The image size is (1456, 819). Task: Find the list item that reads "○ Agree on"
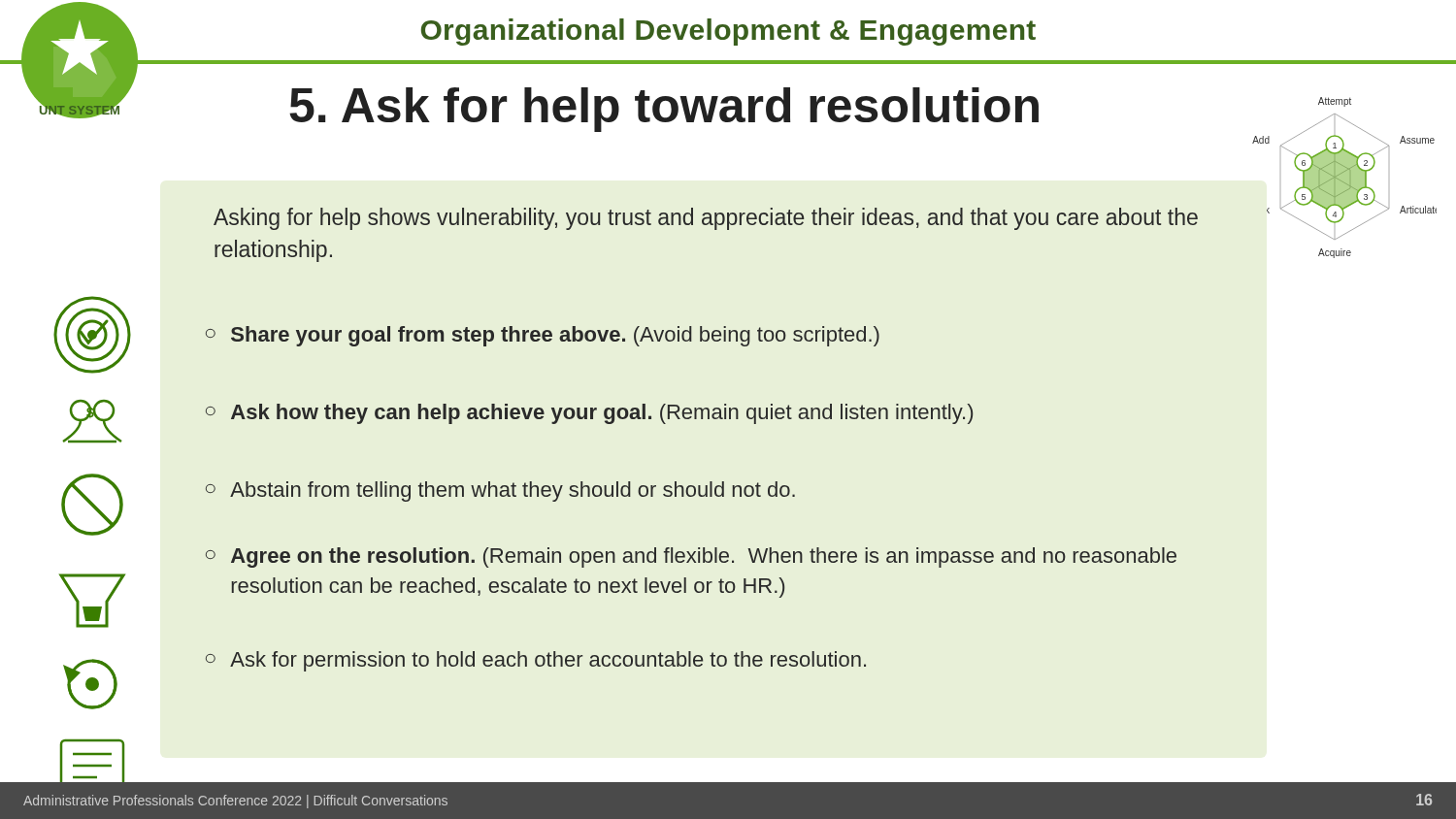pyautogui.click(x=723, y=571)
